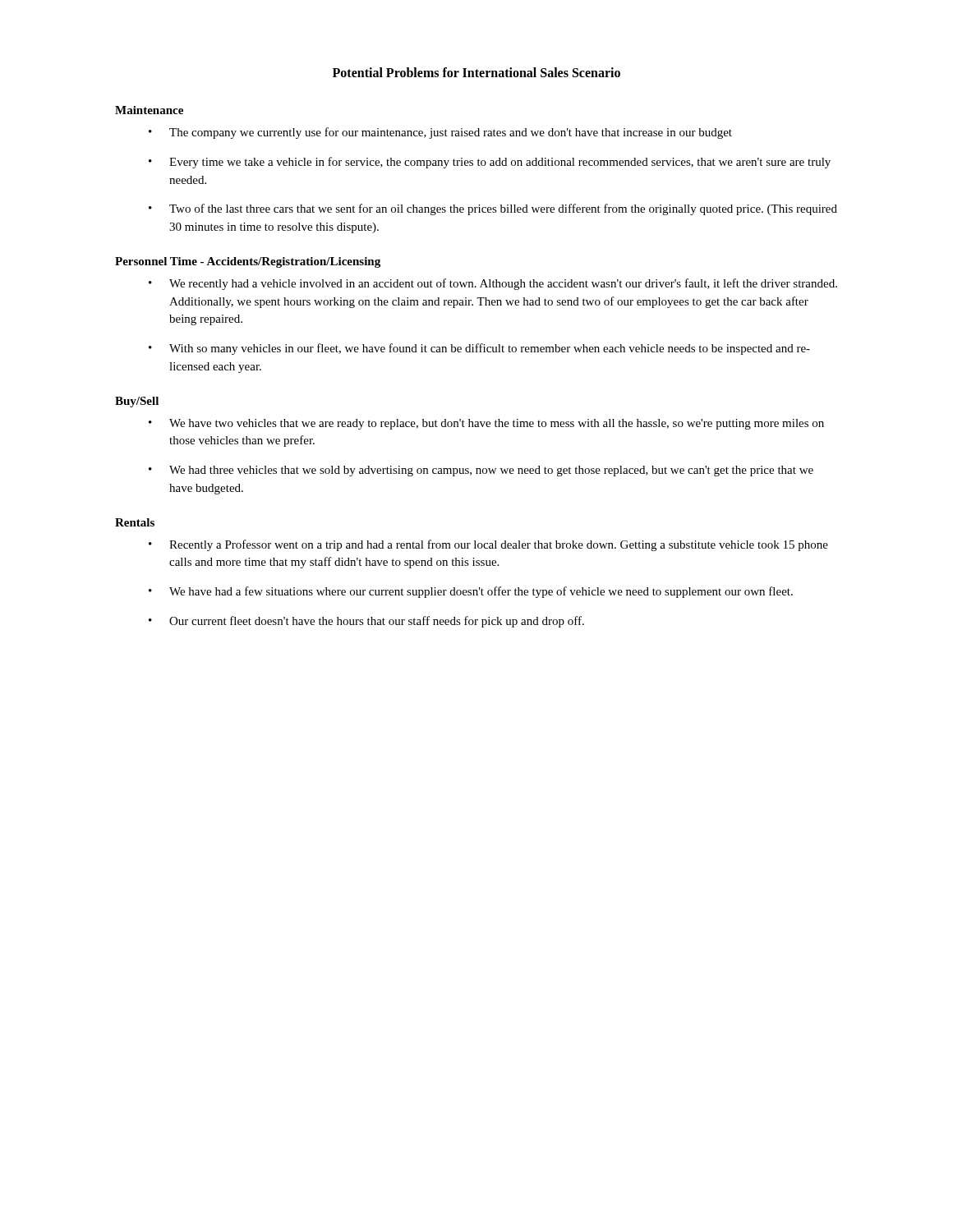Click where it says "Potential Problems for International Sales Scenario"
This screenshot has width=953, height=1232.
click(476, 73)
